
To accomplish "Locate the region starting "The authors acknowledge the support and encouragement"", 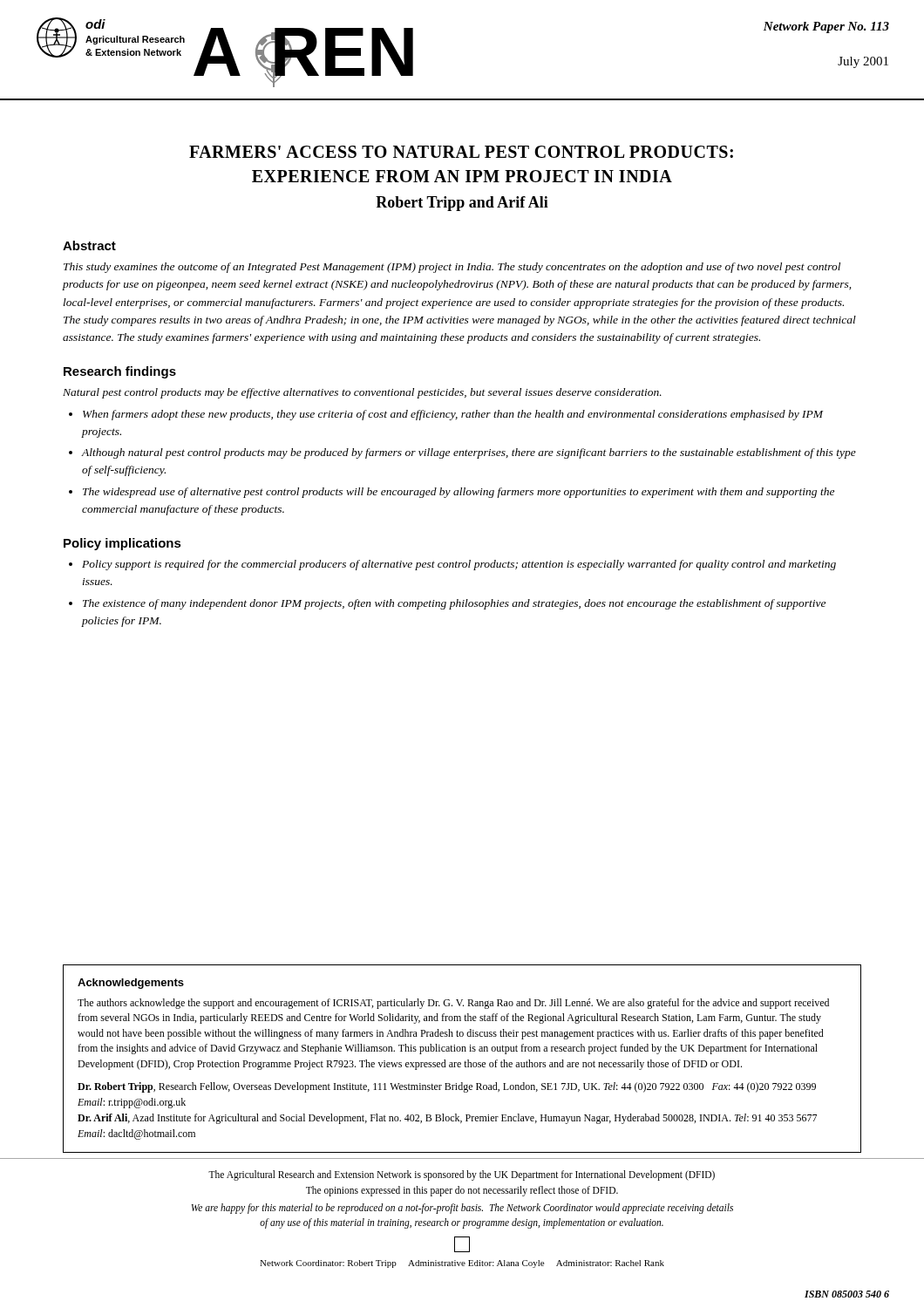I will pos(454,1033).
